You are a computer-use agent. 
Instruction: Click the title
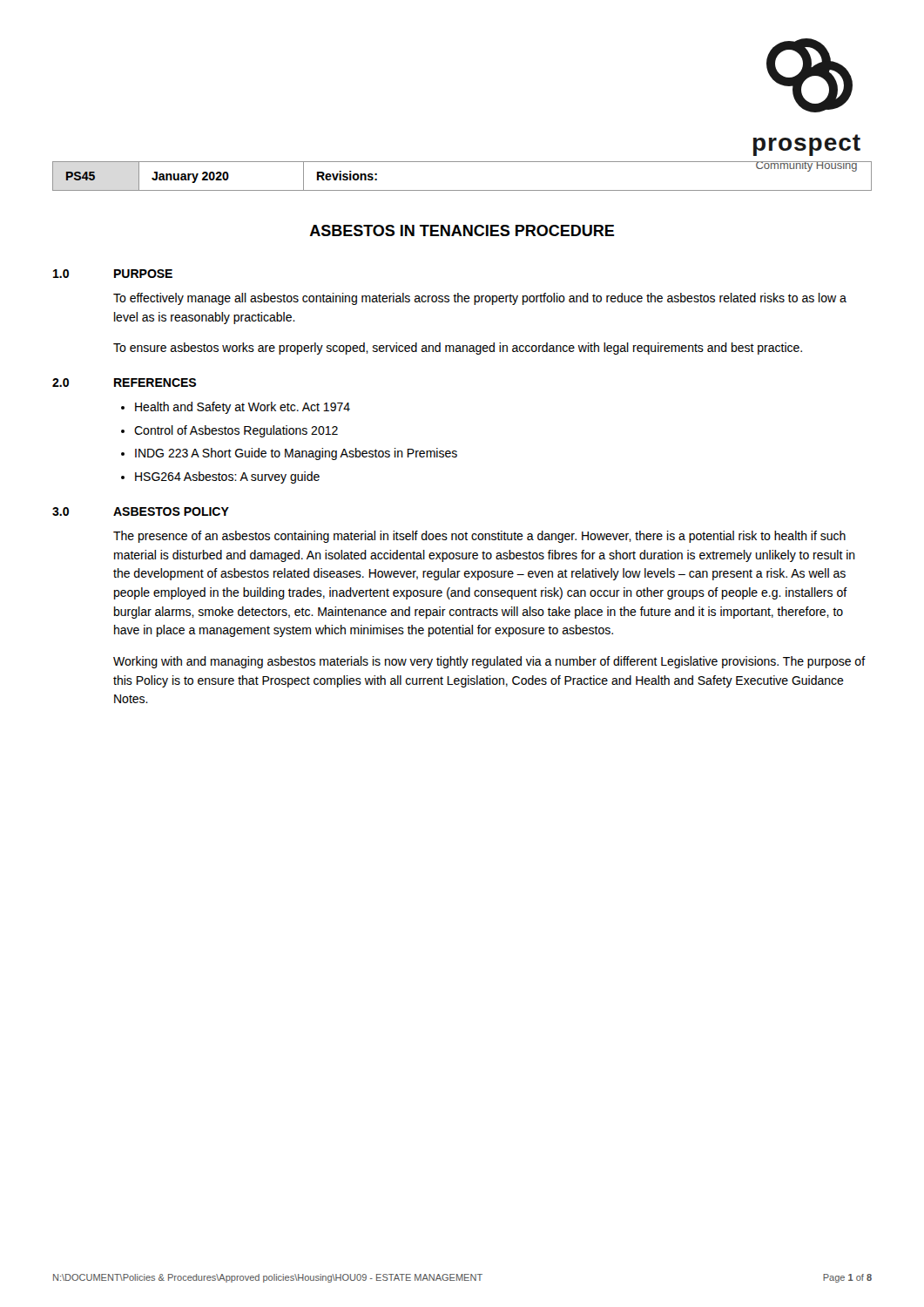462,231
